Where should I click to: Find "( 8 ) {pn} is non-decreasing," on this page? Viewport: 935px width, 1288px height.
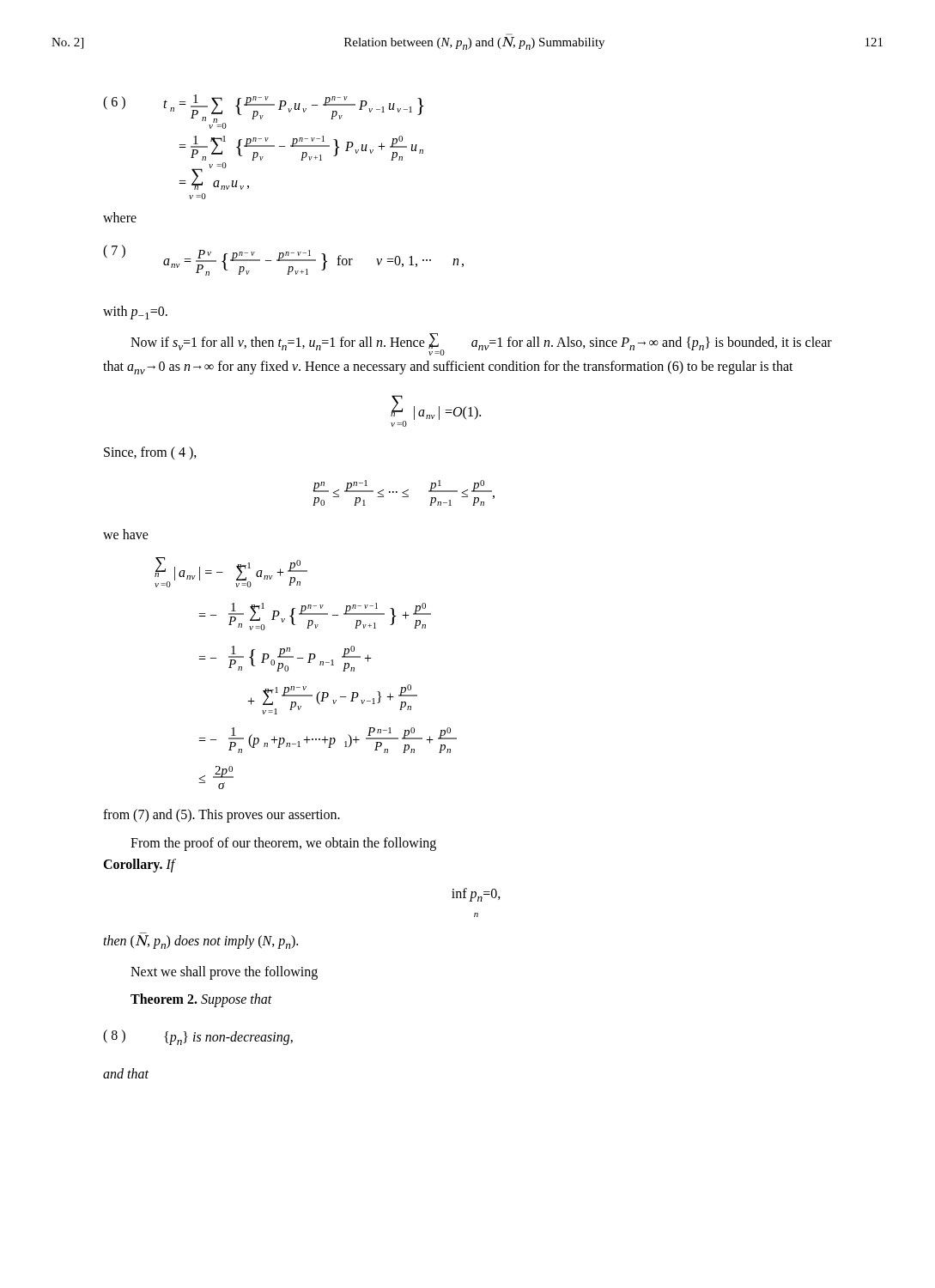tap(198, 1037)
